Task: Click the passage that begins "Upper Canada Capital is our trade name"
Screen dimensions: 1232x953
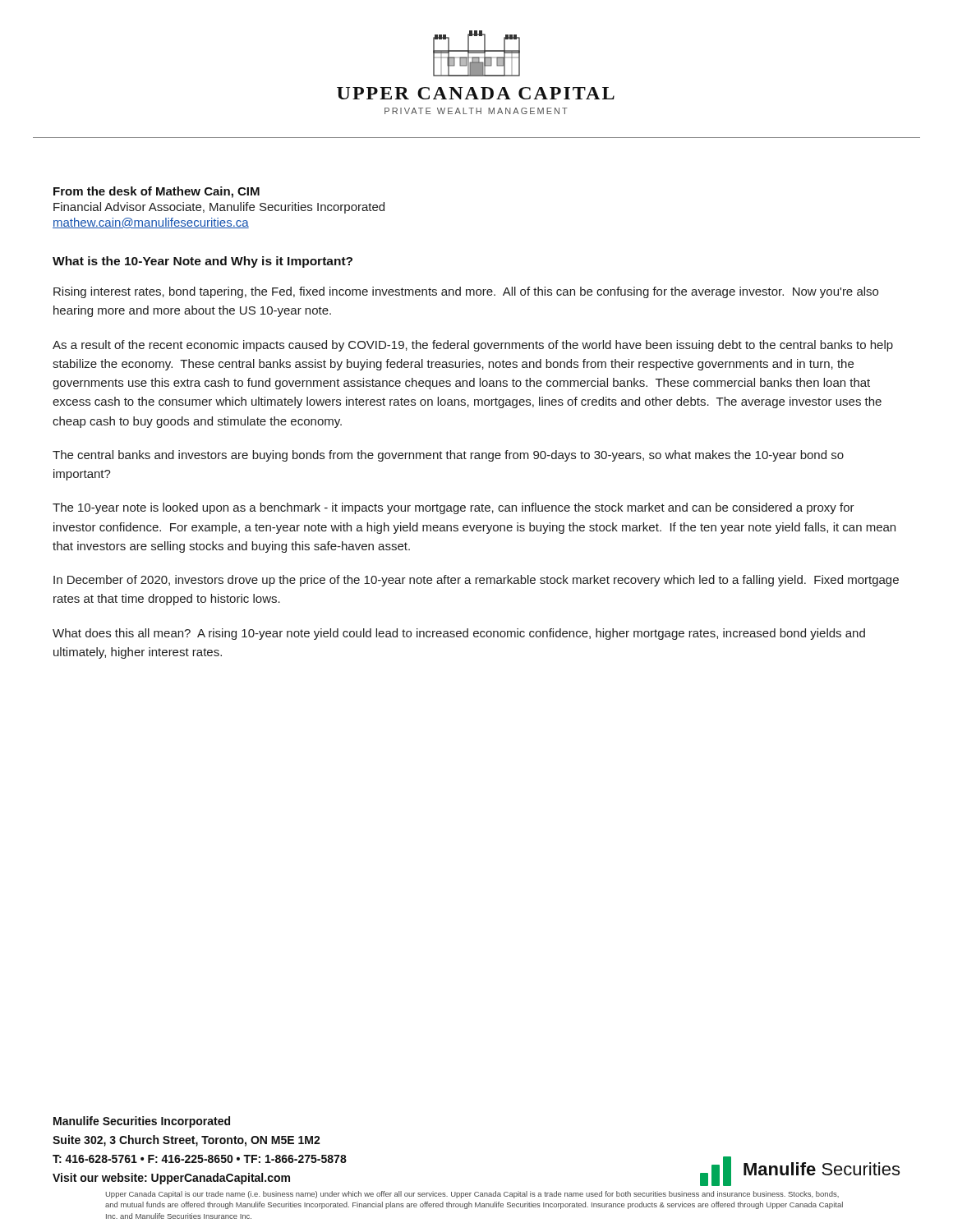Action: tap(474, 1205)
